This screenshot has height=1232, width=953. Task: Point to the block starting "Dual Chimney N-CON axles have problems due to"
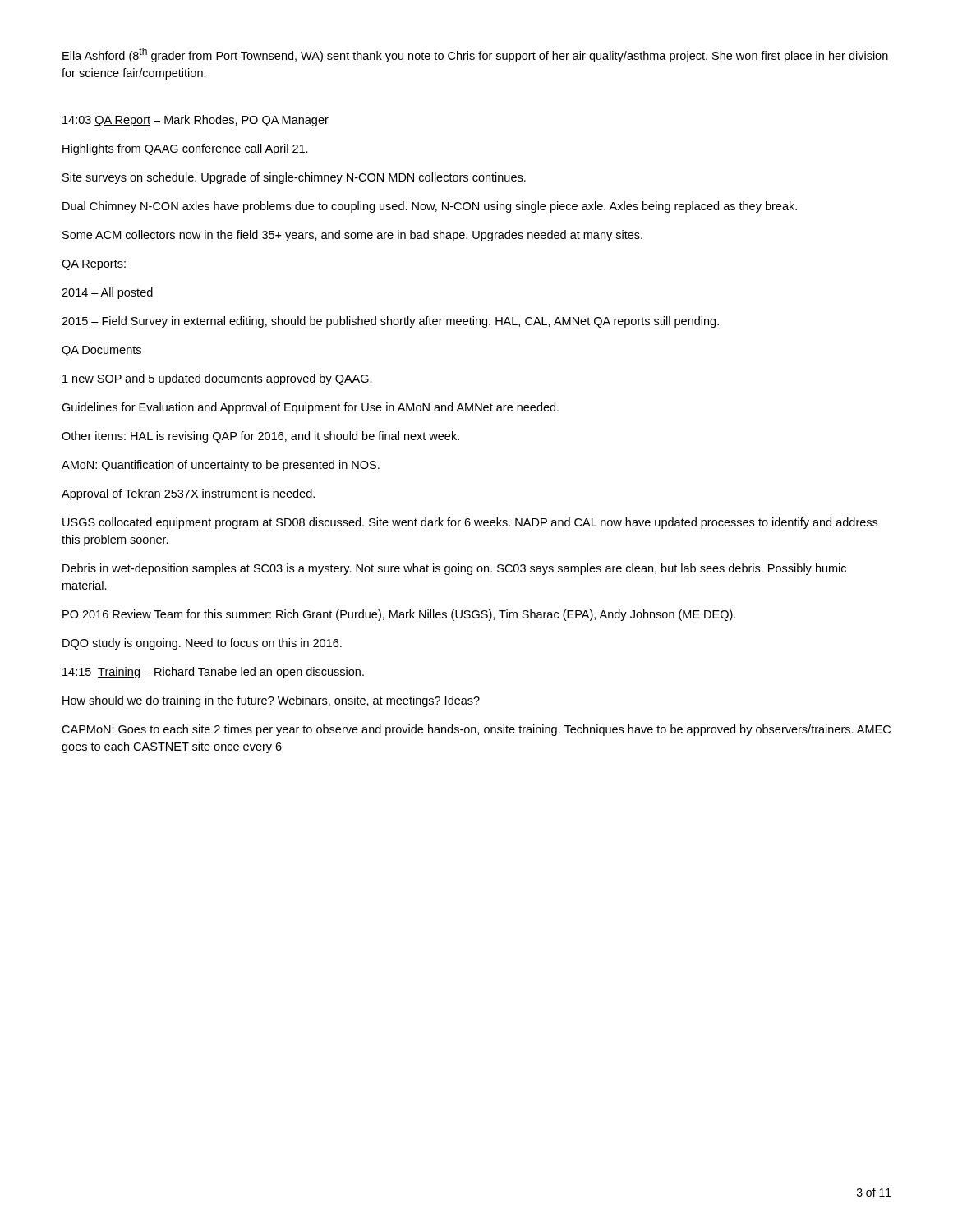[430, 206]
